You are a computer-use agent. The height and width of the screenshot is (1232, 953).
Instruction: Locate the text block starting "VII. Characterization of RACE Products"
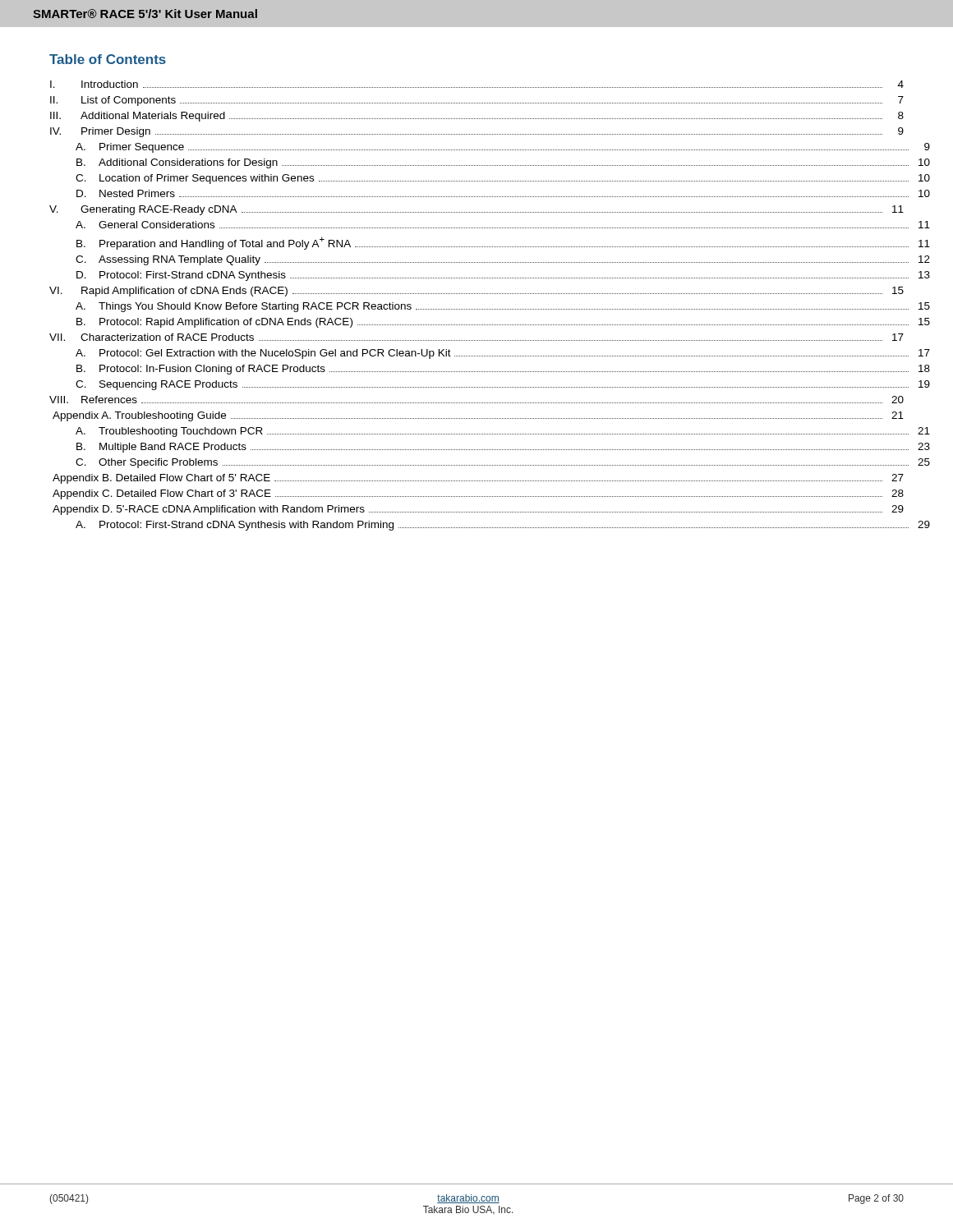point(476,337)
